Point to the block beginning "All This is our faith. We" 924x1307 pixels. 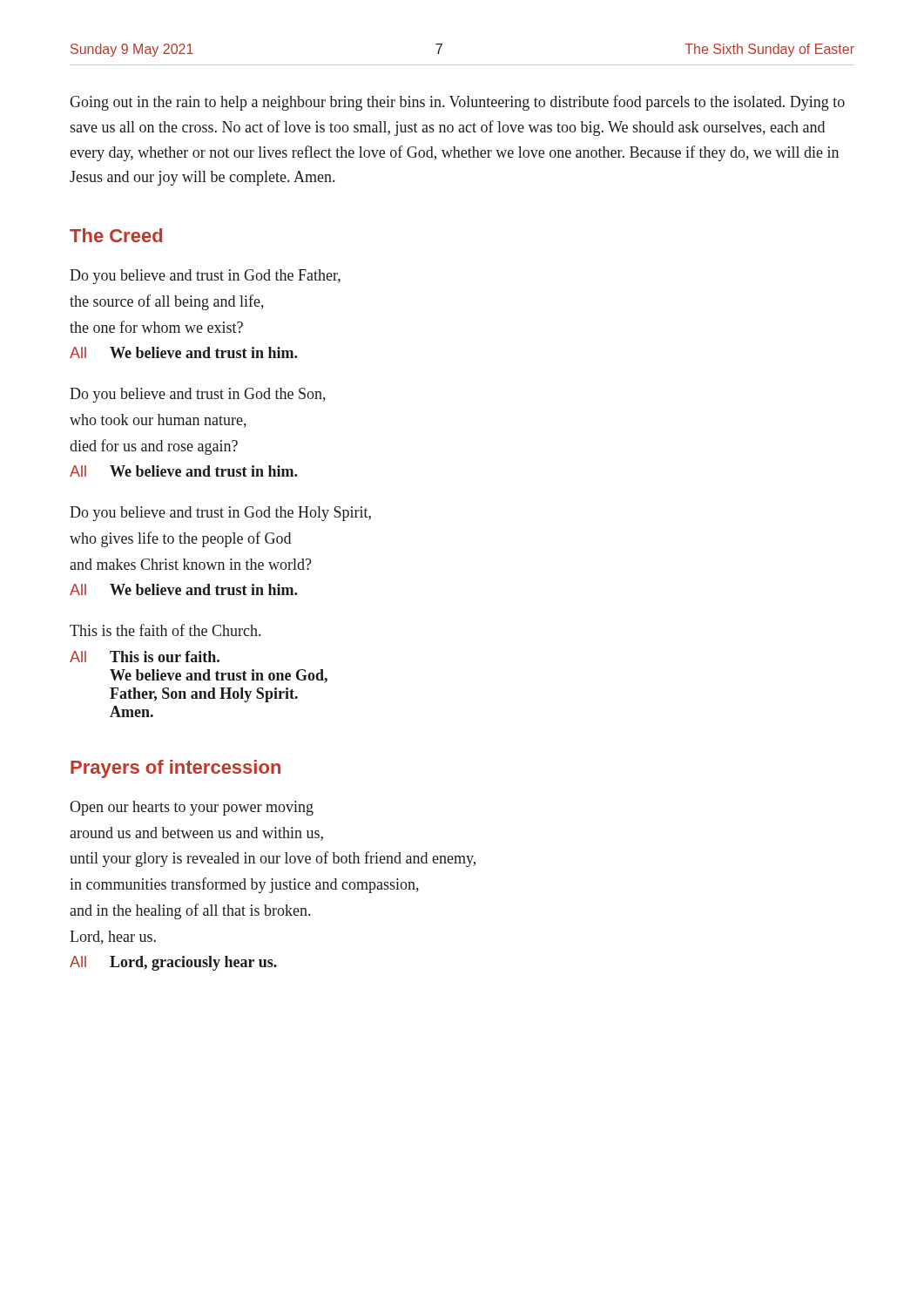199,685
